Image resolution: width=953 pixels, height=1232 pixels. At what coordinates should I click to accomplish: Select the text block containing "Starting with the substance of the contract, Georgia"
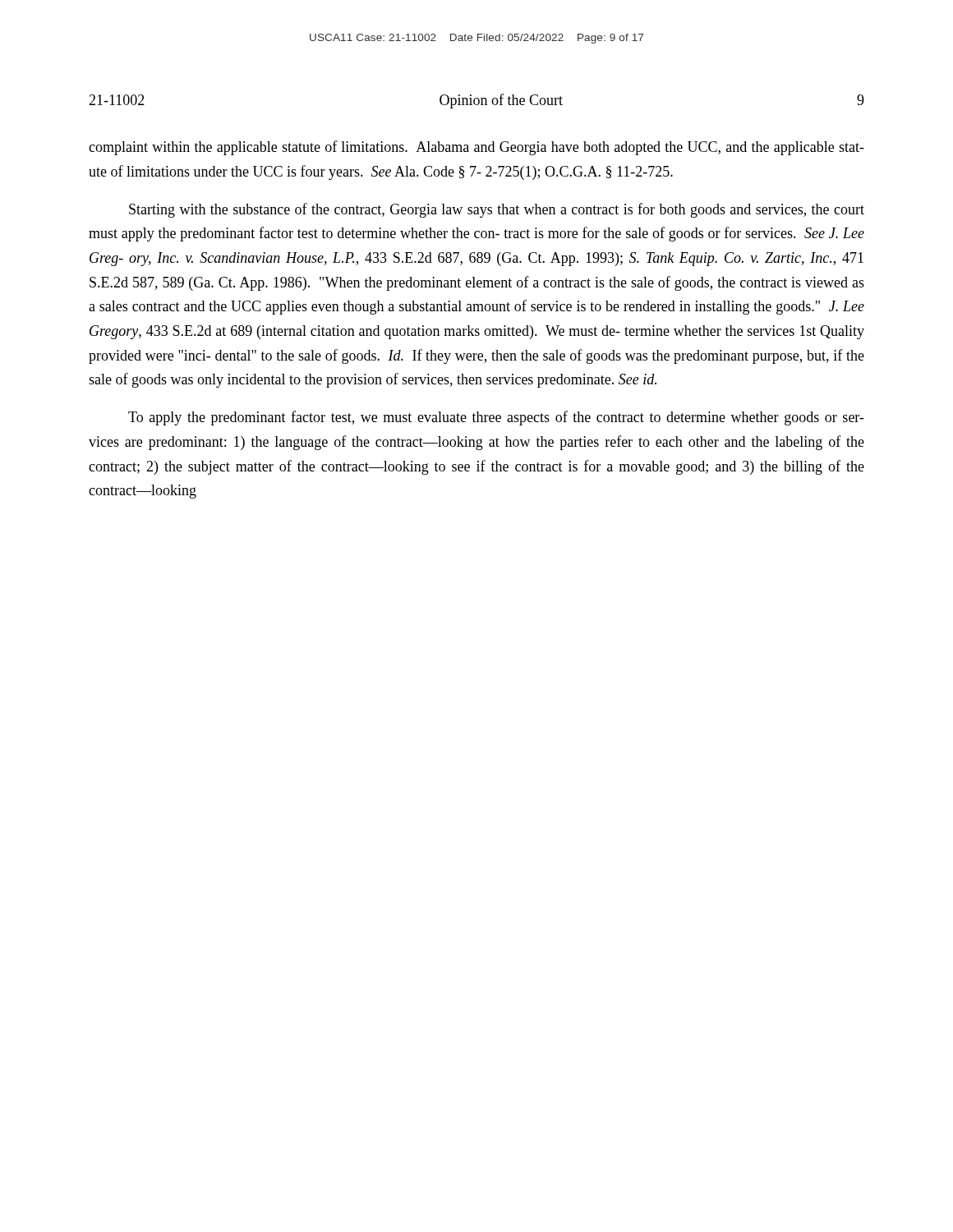(476, 294)
